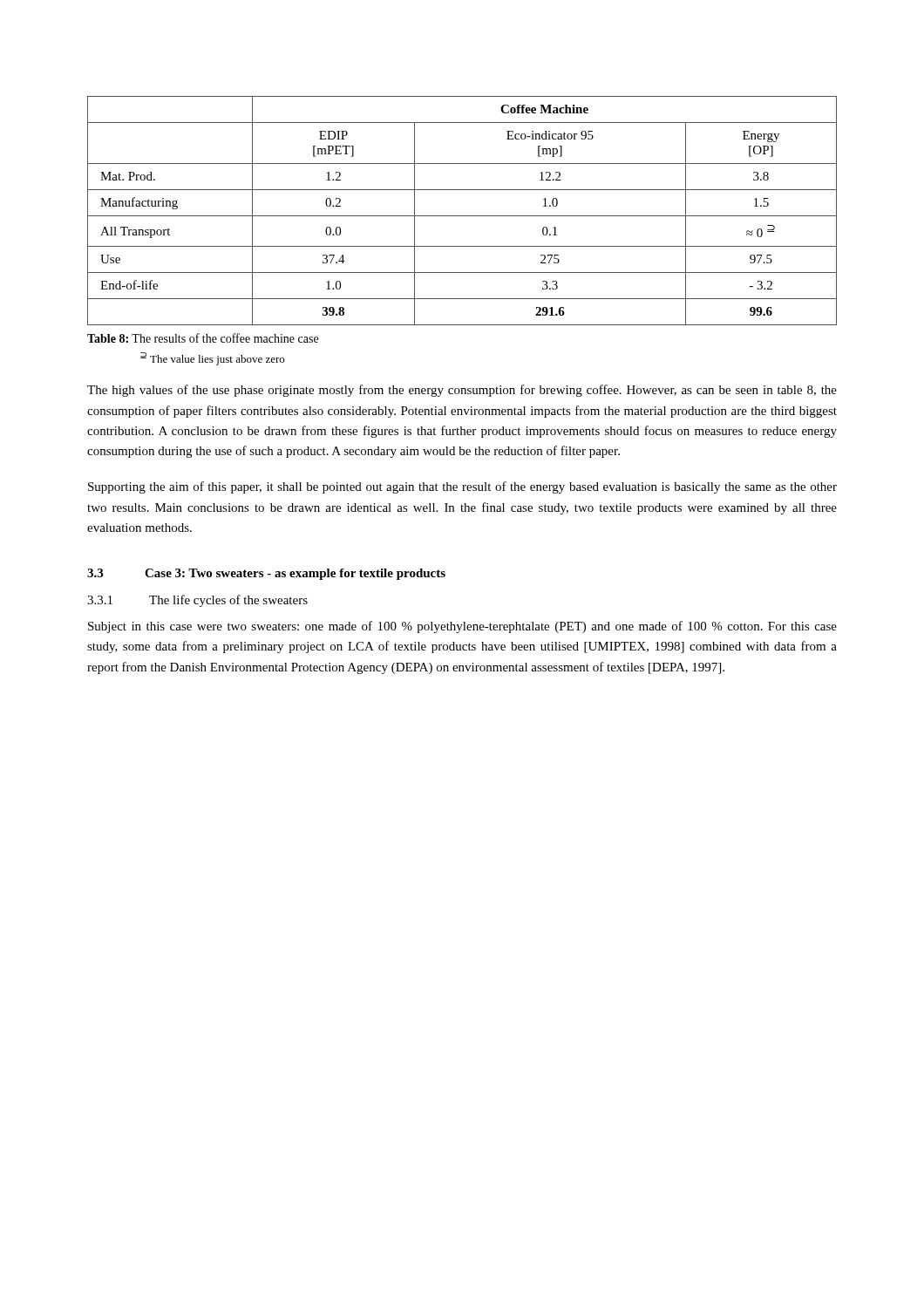The height and width of the screenshot is (1308, 924).
Task: Locate the element starting "⊇ The value lies just above zero"
Action: pos(212,358)
